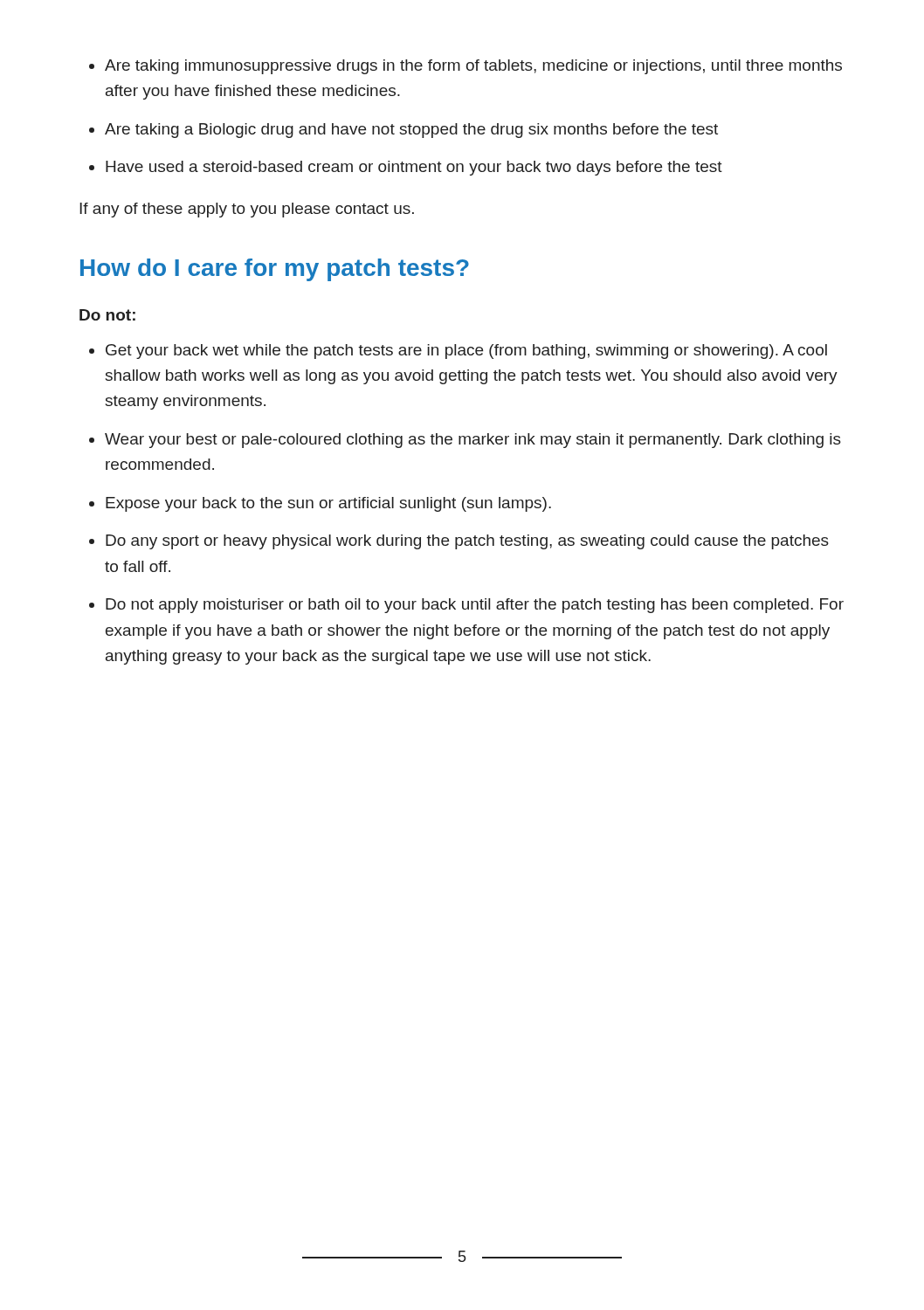Point to the block beginning "Expose your back"

(x=328, y=502)
